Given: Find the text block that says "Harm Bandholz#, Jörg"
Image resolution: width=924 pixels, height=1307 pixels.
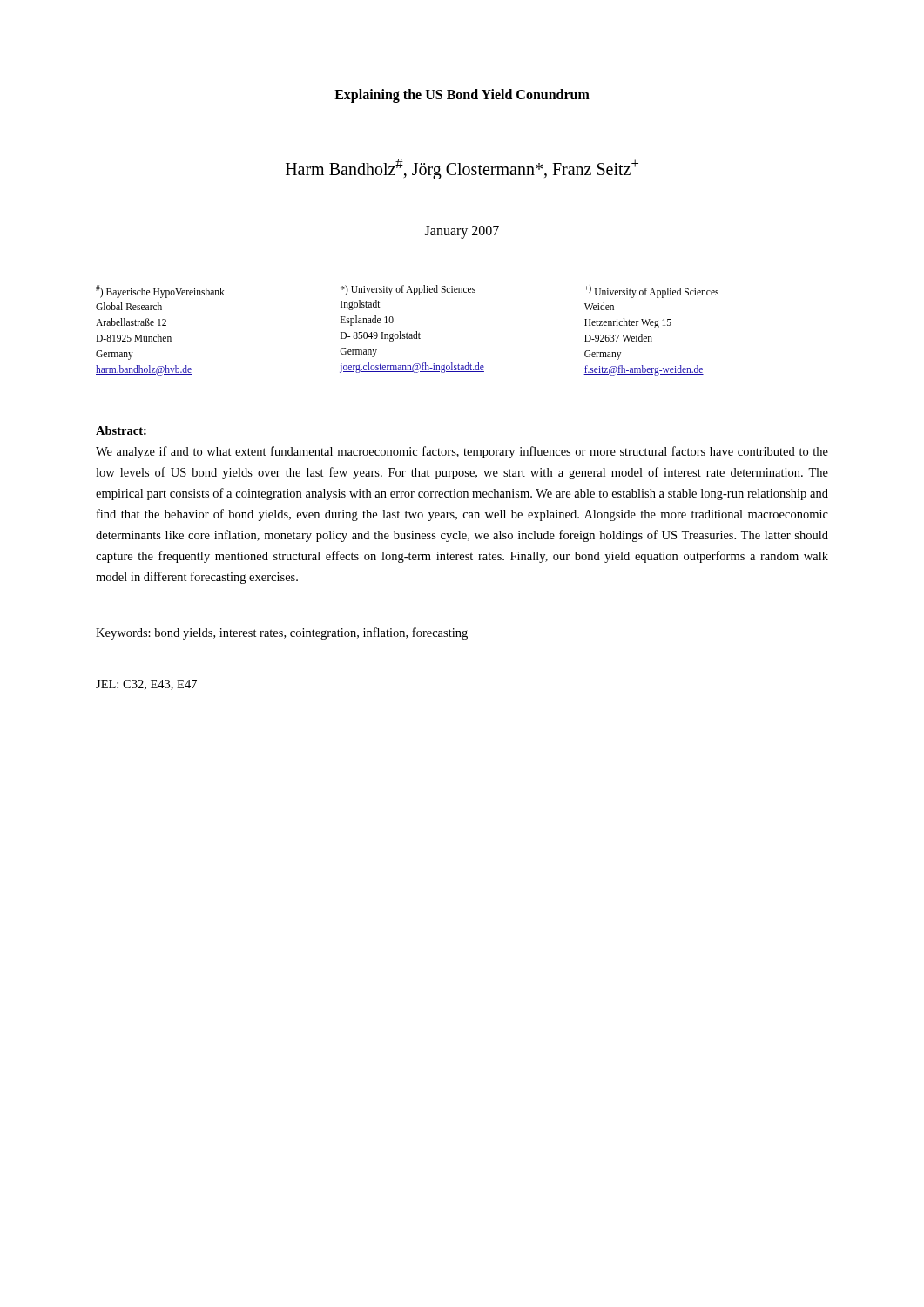Looking at the screenshot, I should tap(462, 167).
